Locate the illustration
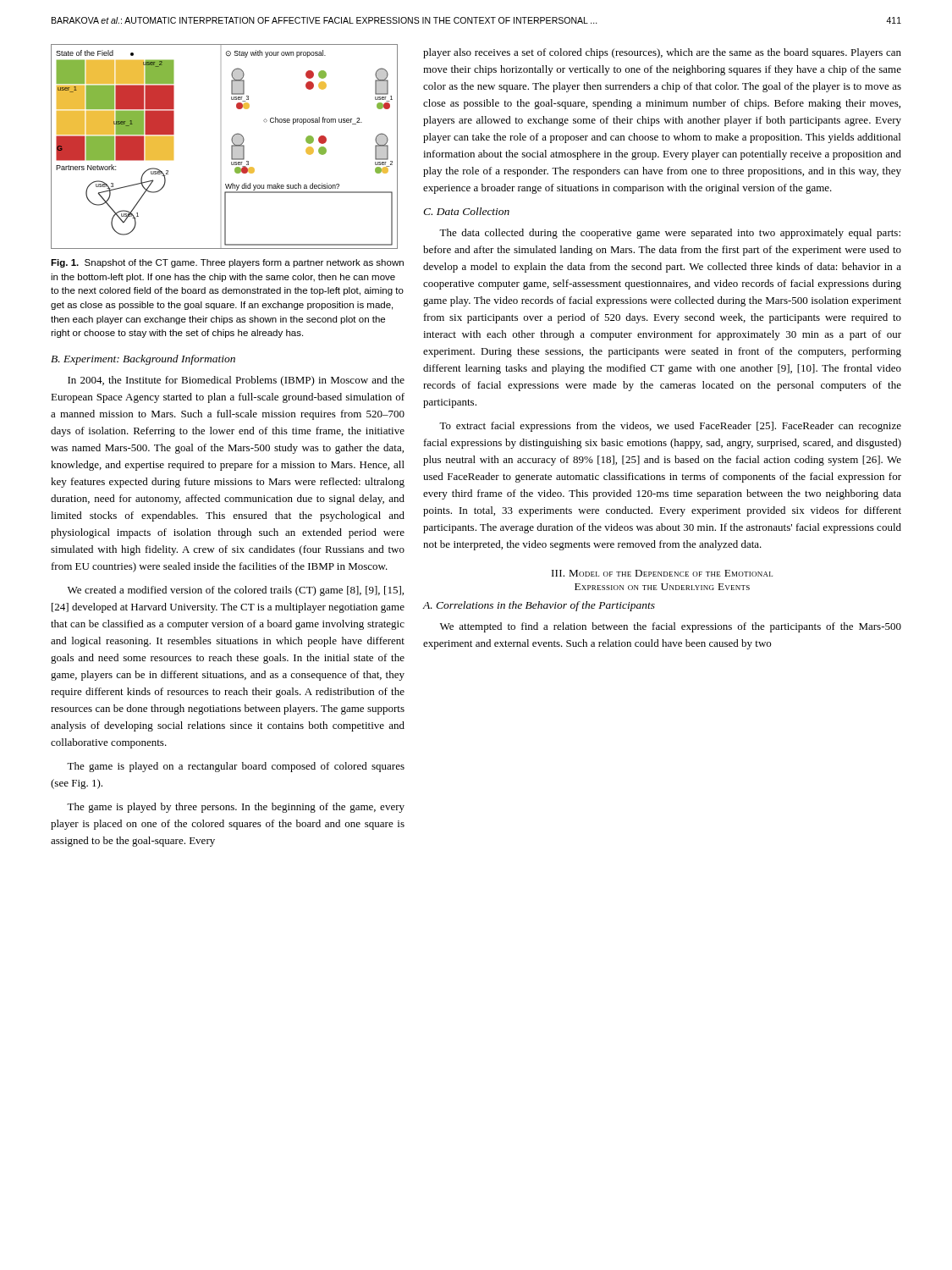This screenshot has width=952, height=1270. click(x=224, y=146)
